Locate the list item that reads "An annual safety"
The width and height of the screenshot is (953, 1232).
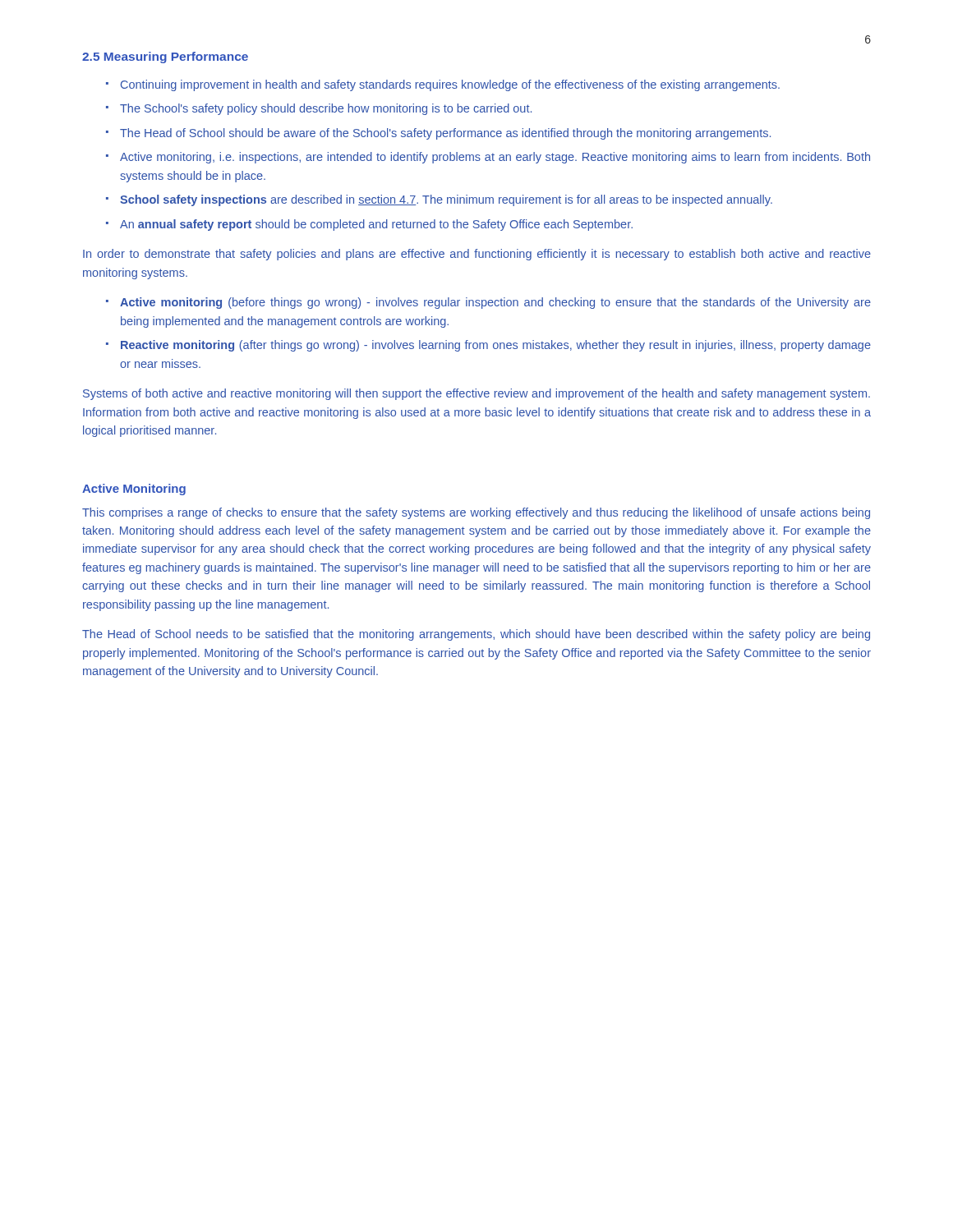click(377, 224)
